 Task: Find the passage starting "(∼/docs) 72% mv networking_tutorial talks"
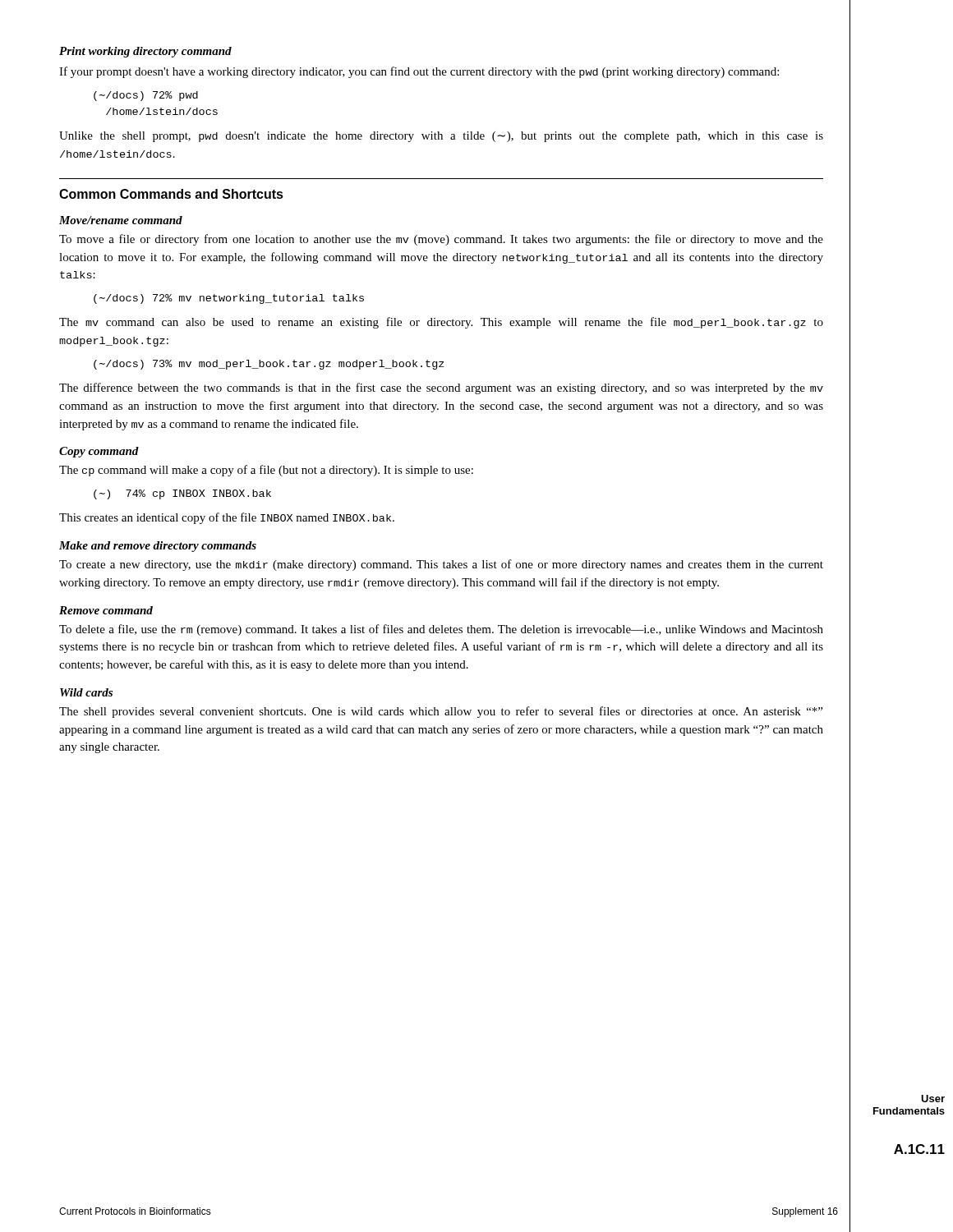click(x=228, y=299)
